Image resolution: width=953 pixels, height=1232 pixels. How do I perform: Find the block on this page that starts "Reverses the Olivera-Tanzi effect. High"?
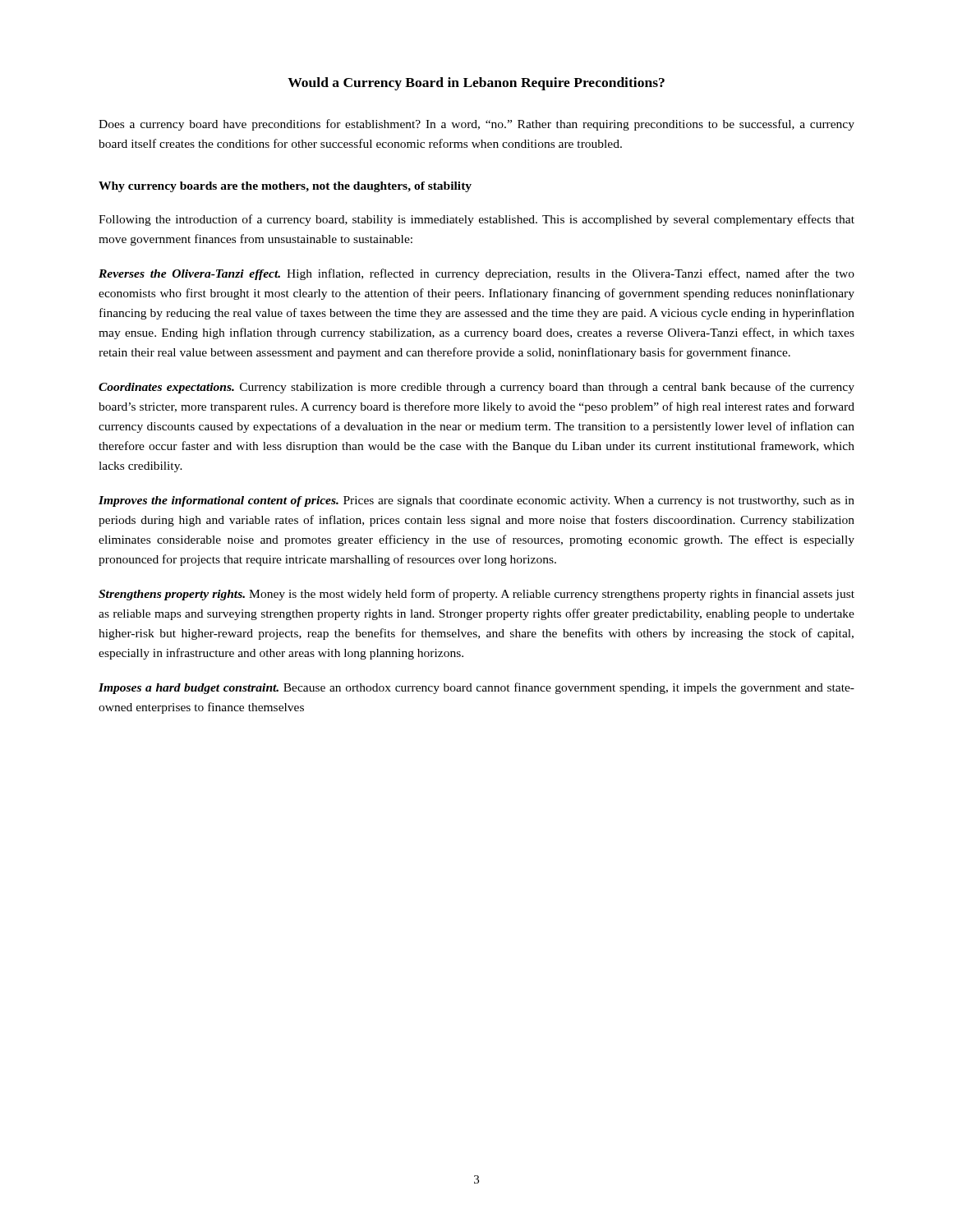point(476,312)
